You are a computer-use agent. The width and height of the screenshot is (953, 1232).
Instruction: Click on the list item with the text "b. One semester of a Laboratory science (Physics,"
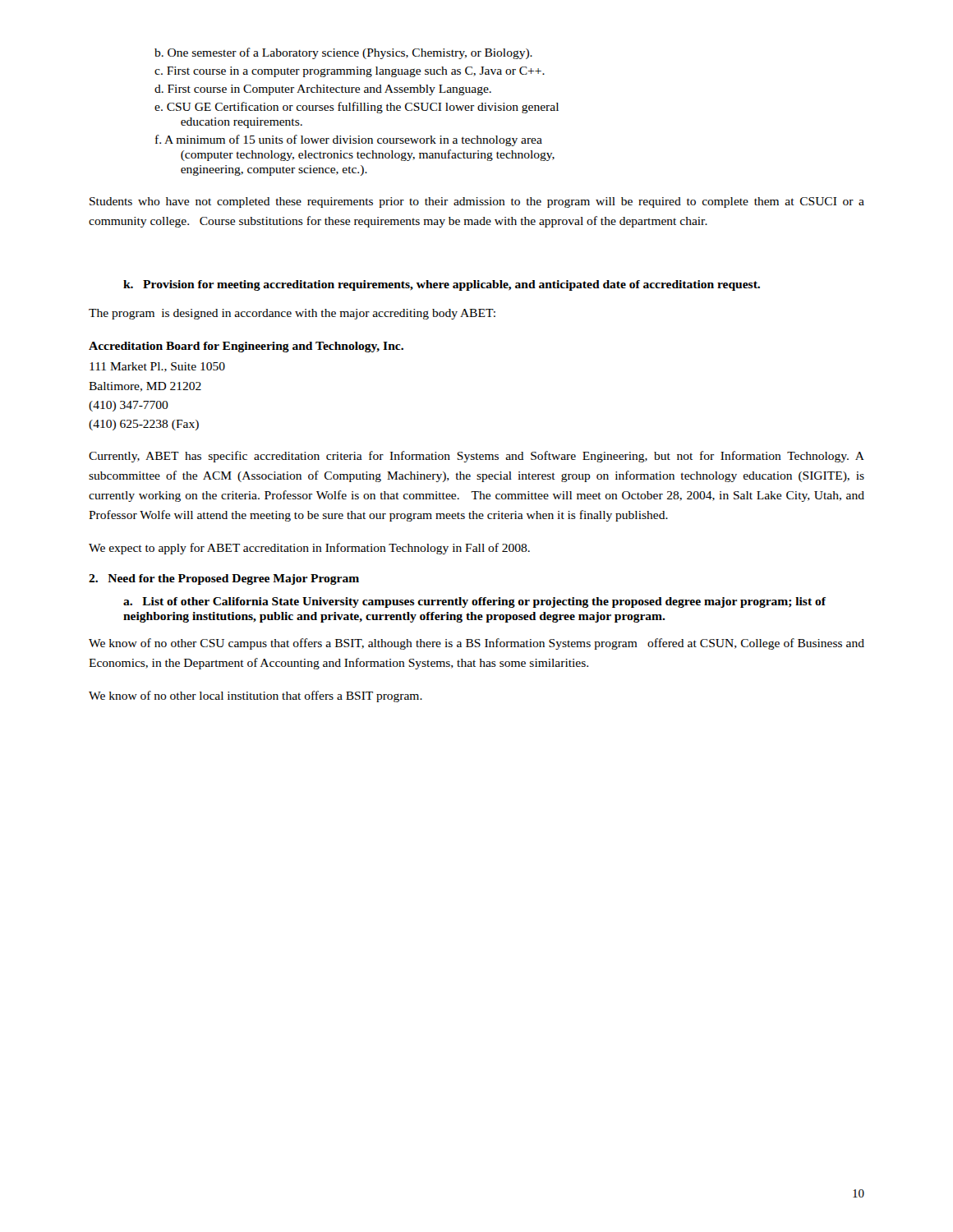tap(344, 52)
